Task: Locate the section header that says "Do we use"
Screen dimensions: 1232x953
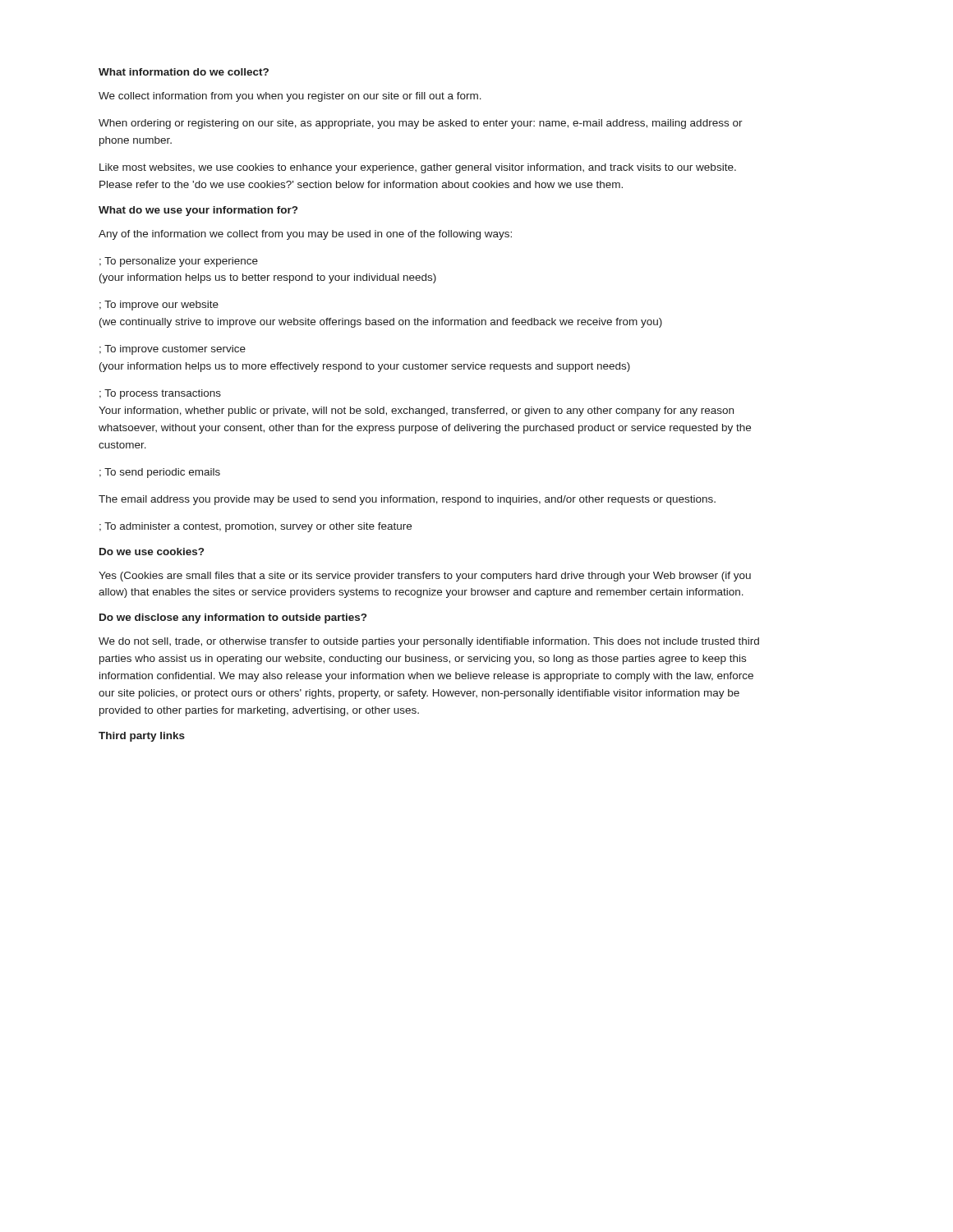Action: tap(152, 551)
